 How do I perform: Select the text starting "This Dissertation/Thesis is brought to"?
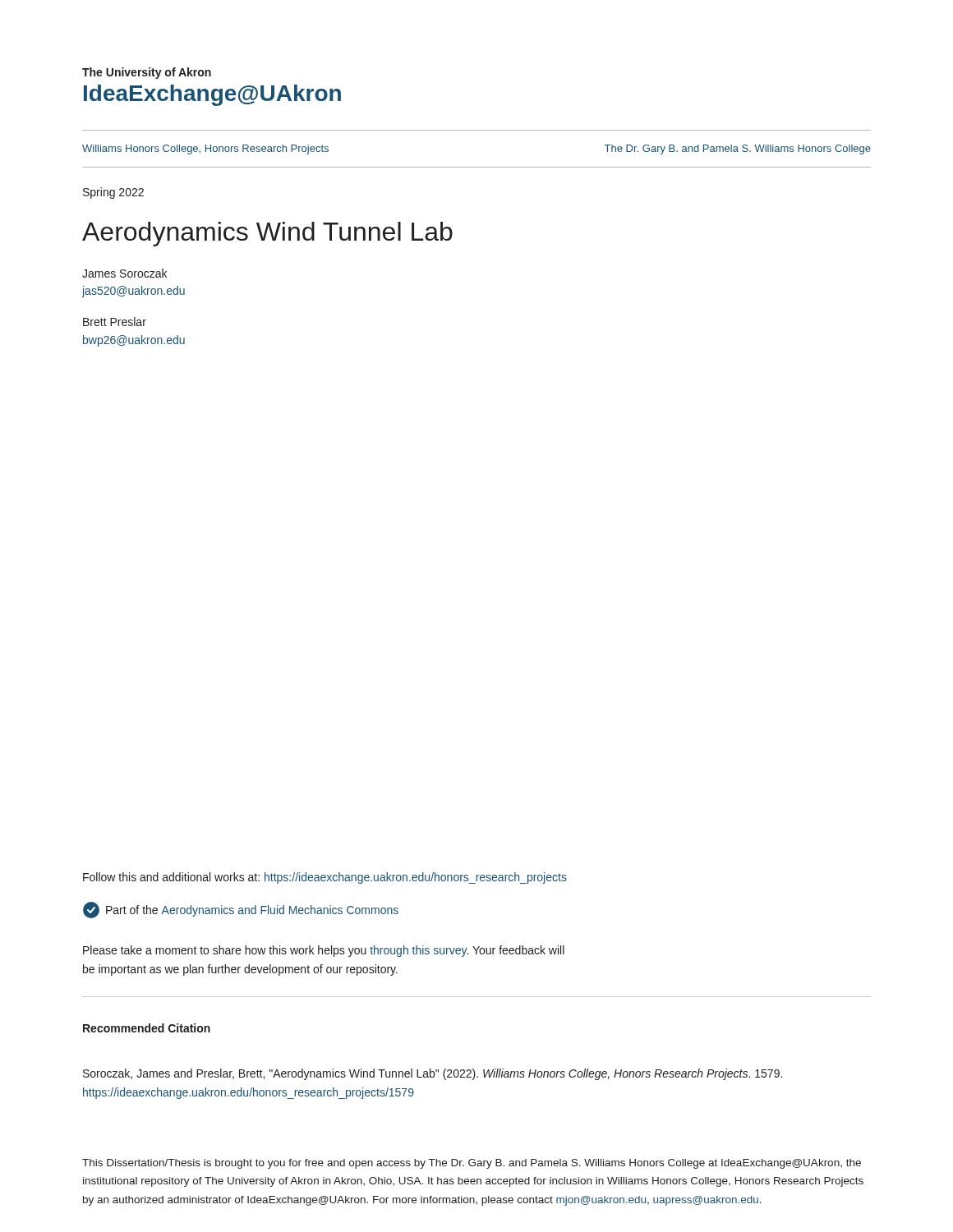click(473, 1181)
